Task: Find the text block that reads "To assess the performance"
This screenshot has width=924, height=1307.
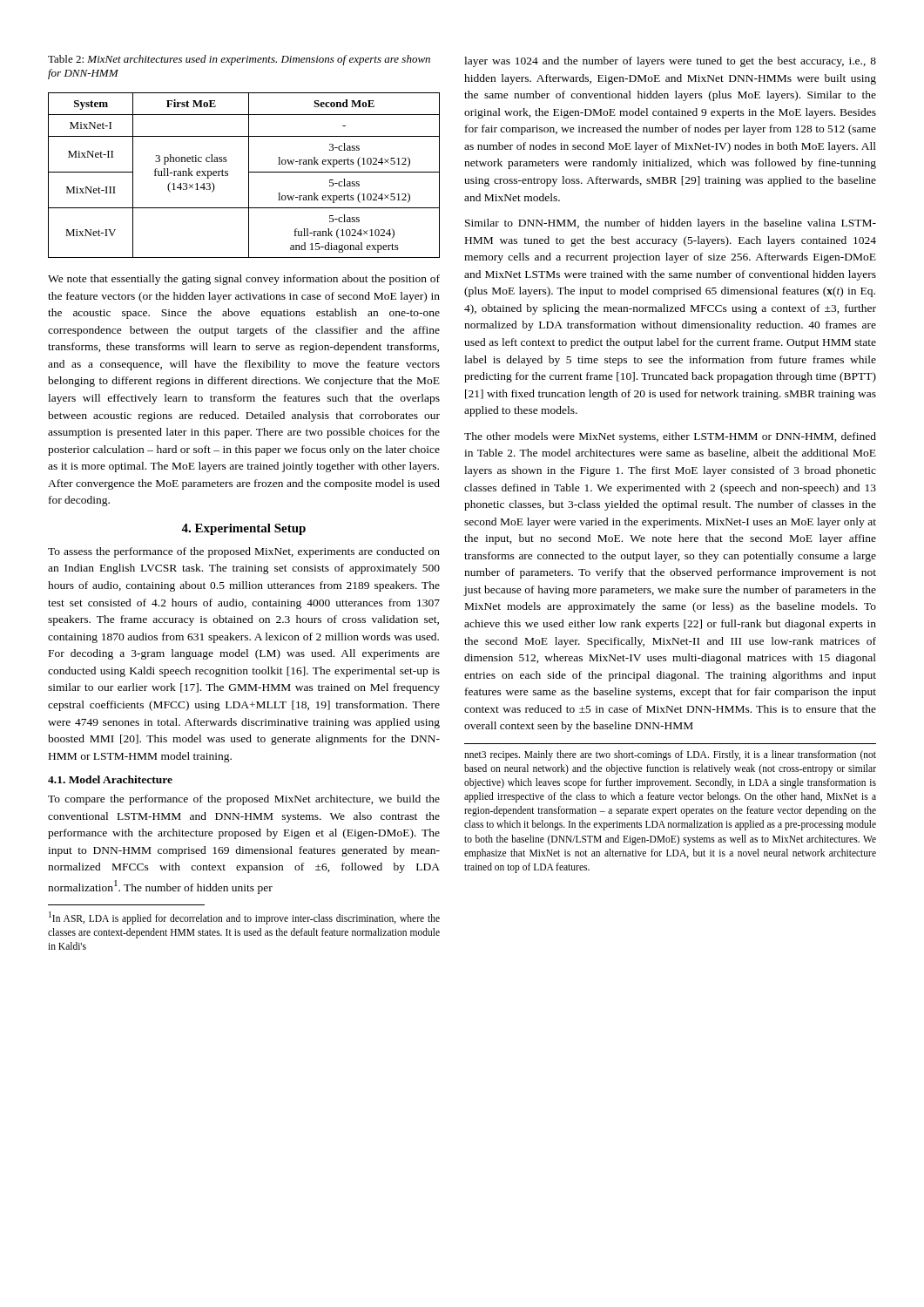Action: (244, 653)
